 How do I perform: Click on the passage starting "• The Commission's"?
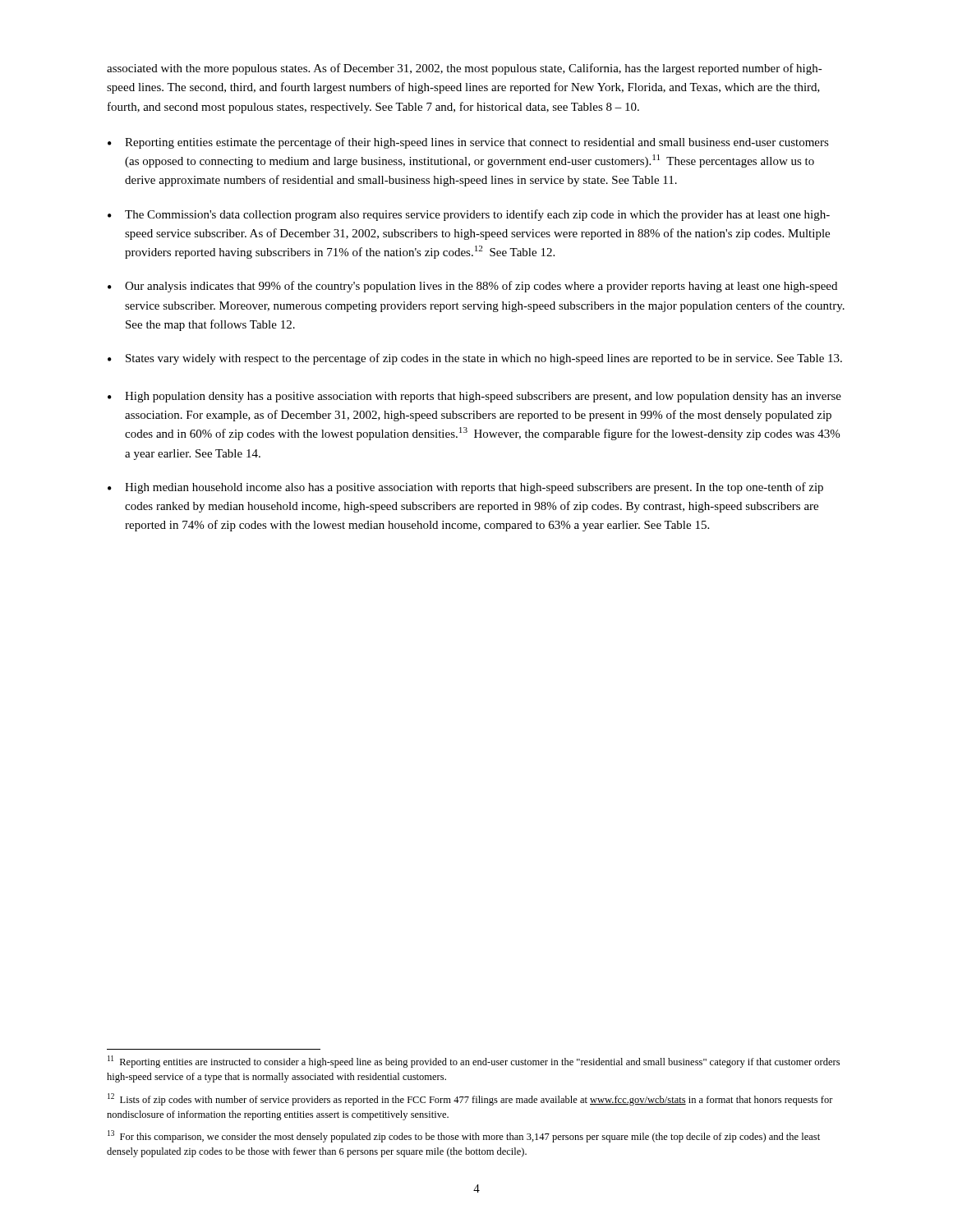tap(476, 234)
